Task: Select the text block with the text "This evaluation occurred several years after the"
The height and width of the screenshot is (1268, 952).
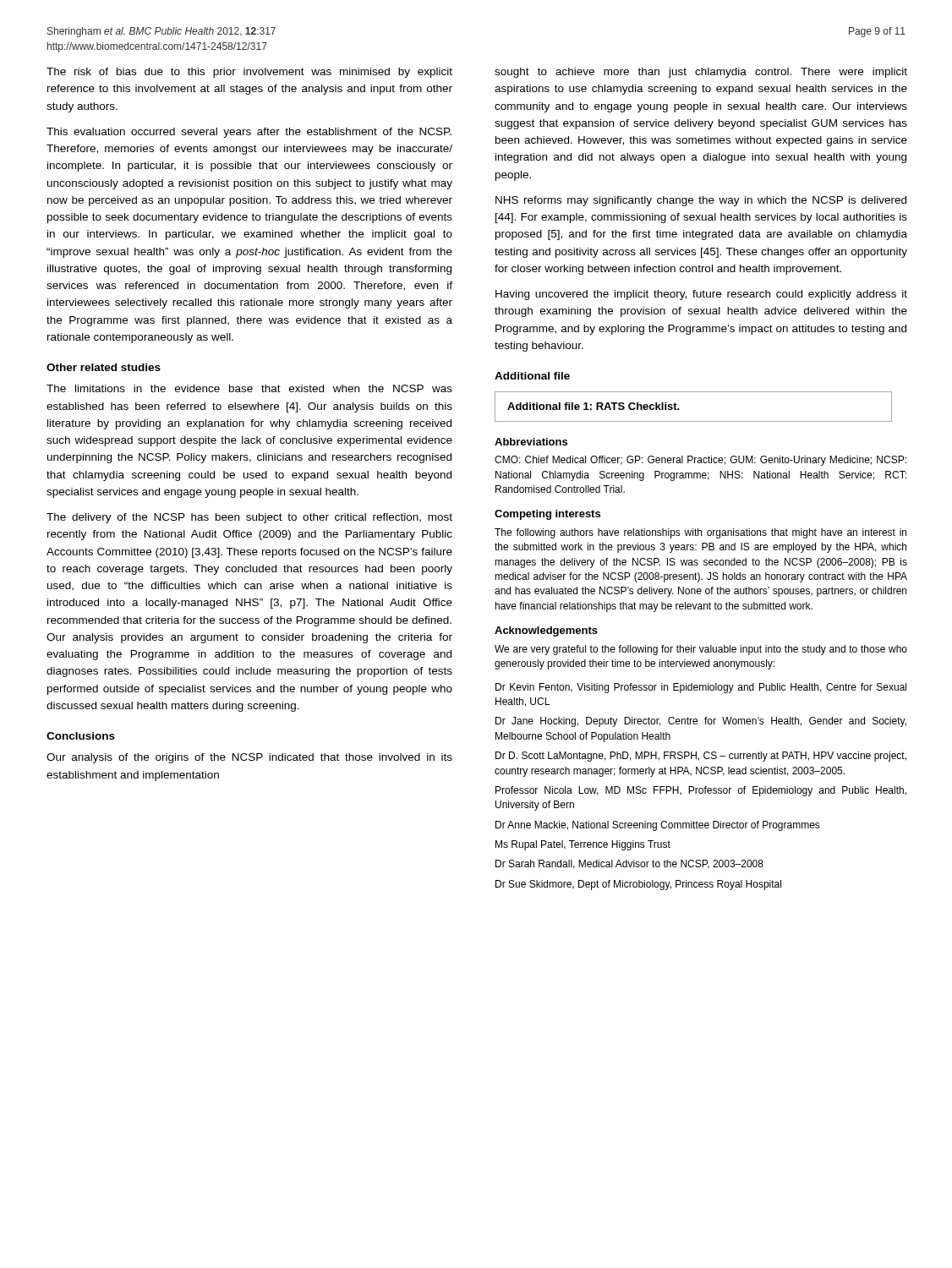Action: [x=249, y=235]
